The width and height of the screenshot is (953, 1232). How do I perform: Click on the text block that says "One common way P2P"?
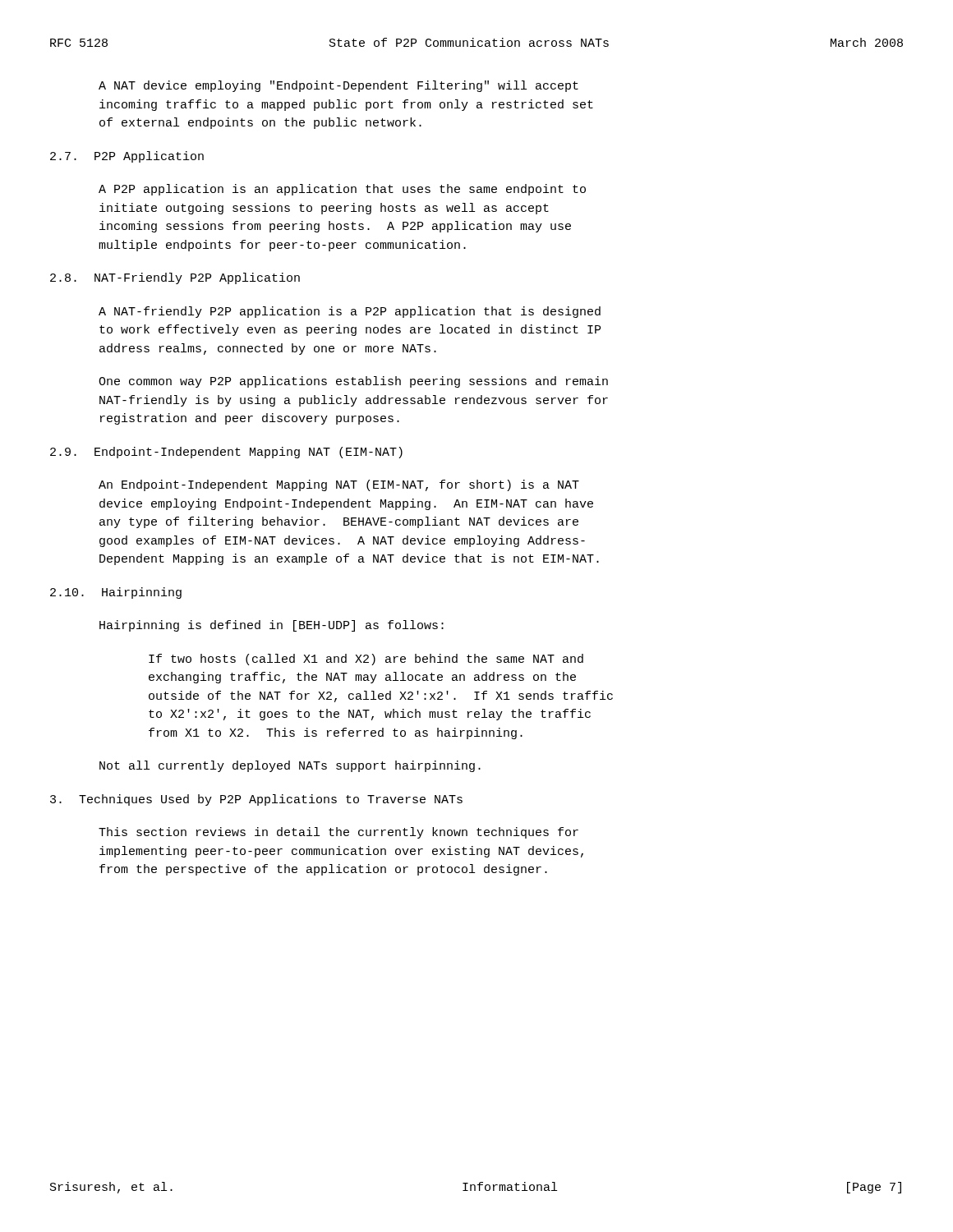coord(354,401)
